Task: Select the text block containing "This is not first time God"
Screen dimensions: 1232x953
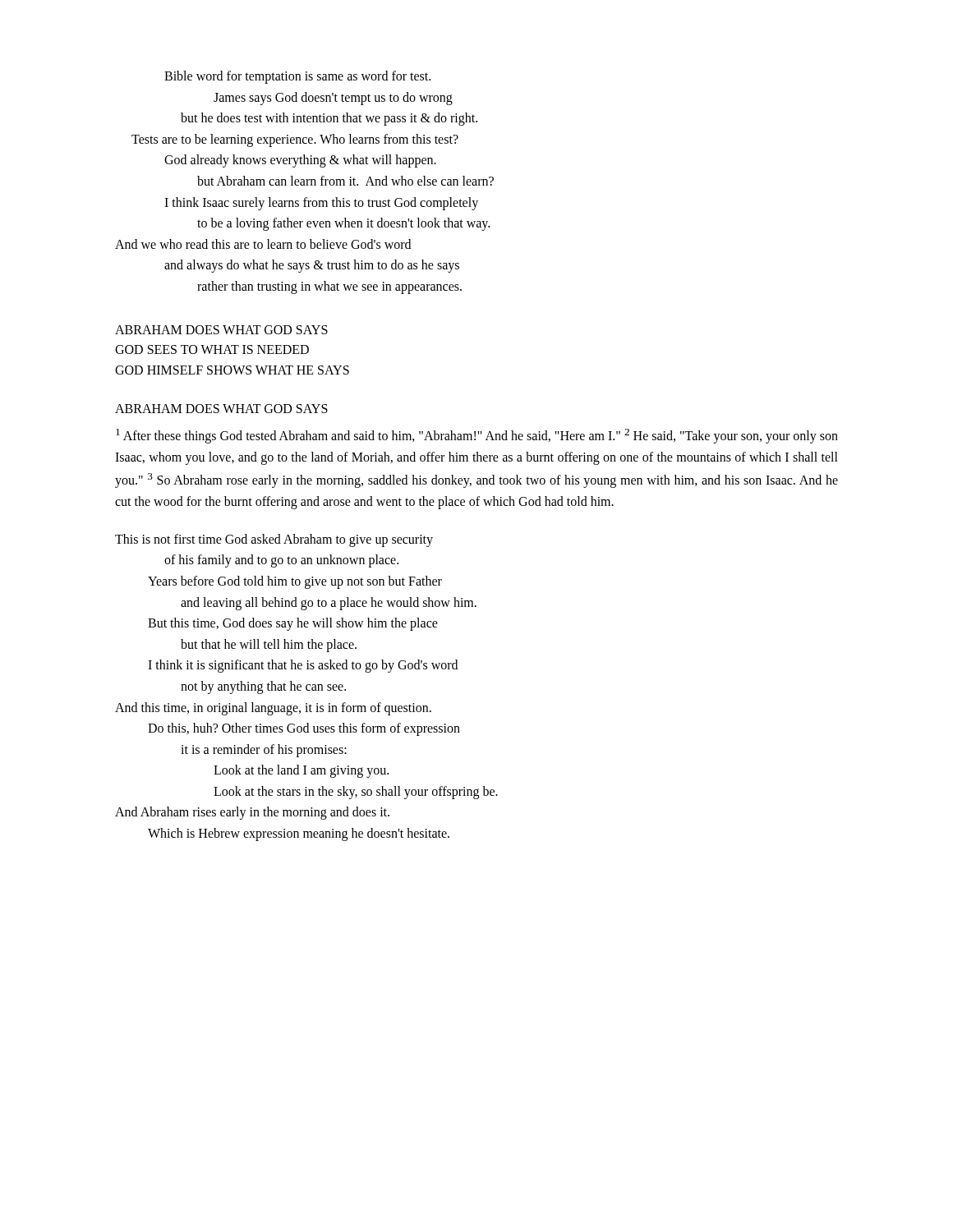Action: [274, 540]
